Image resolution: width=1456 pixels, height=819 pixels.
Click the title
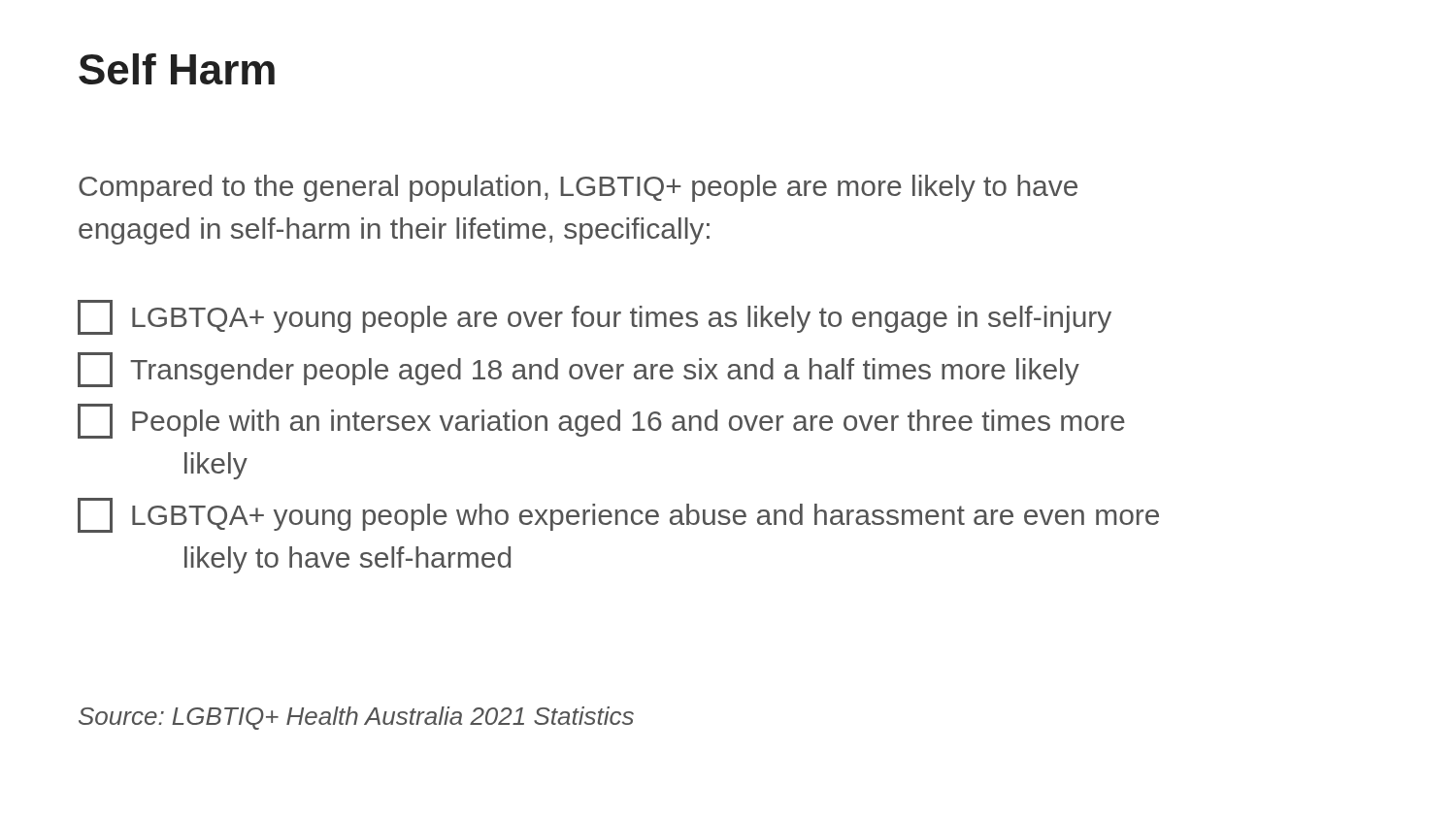177,70
